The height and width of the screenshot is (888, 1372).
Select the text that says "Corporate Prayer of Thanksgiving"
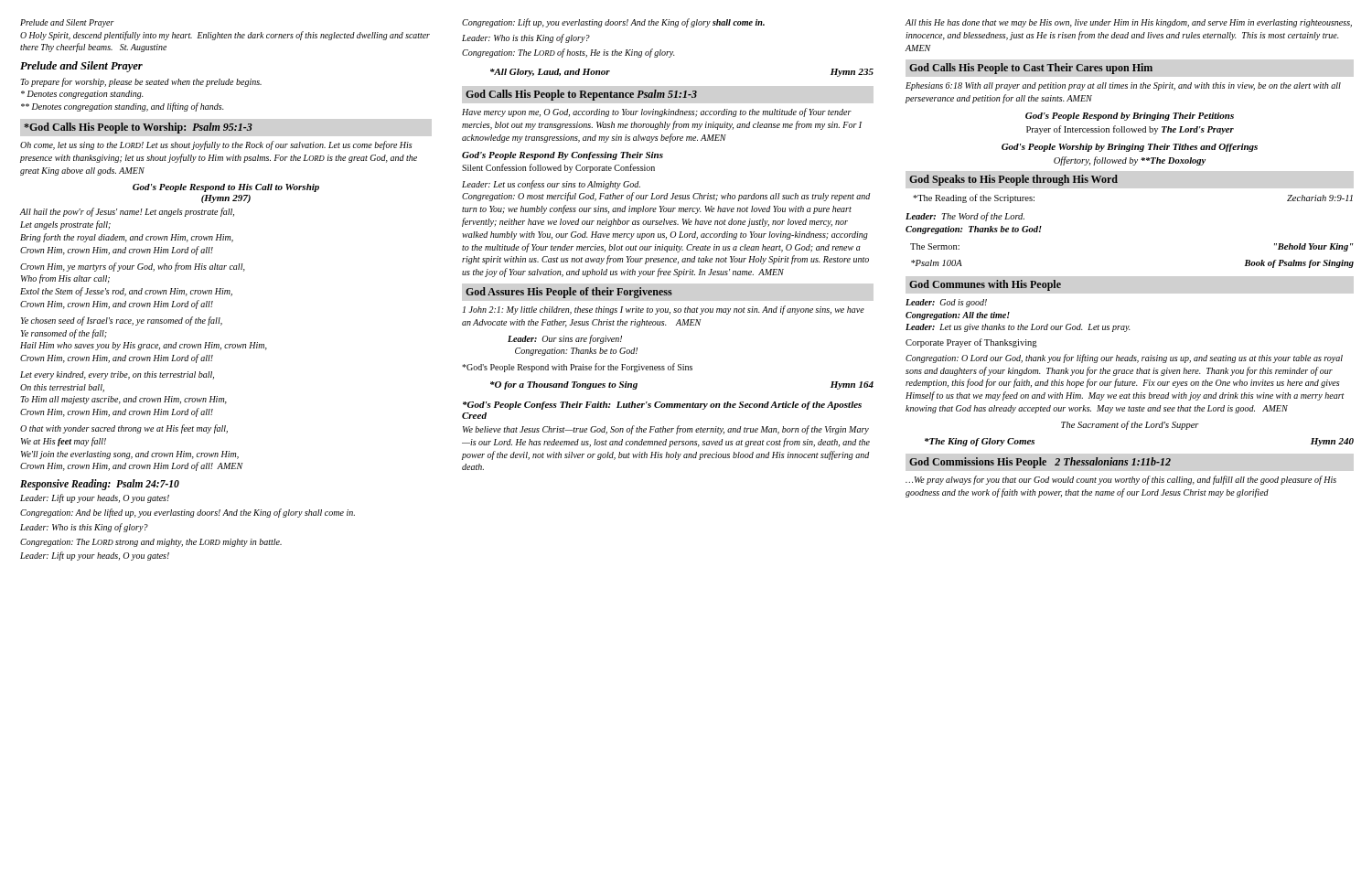[x=971, y=343]
